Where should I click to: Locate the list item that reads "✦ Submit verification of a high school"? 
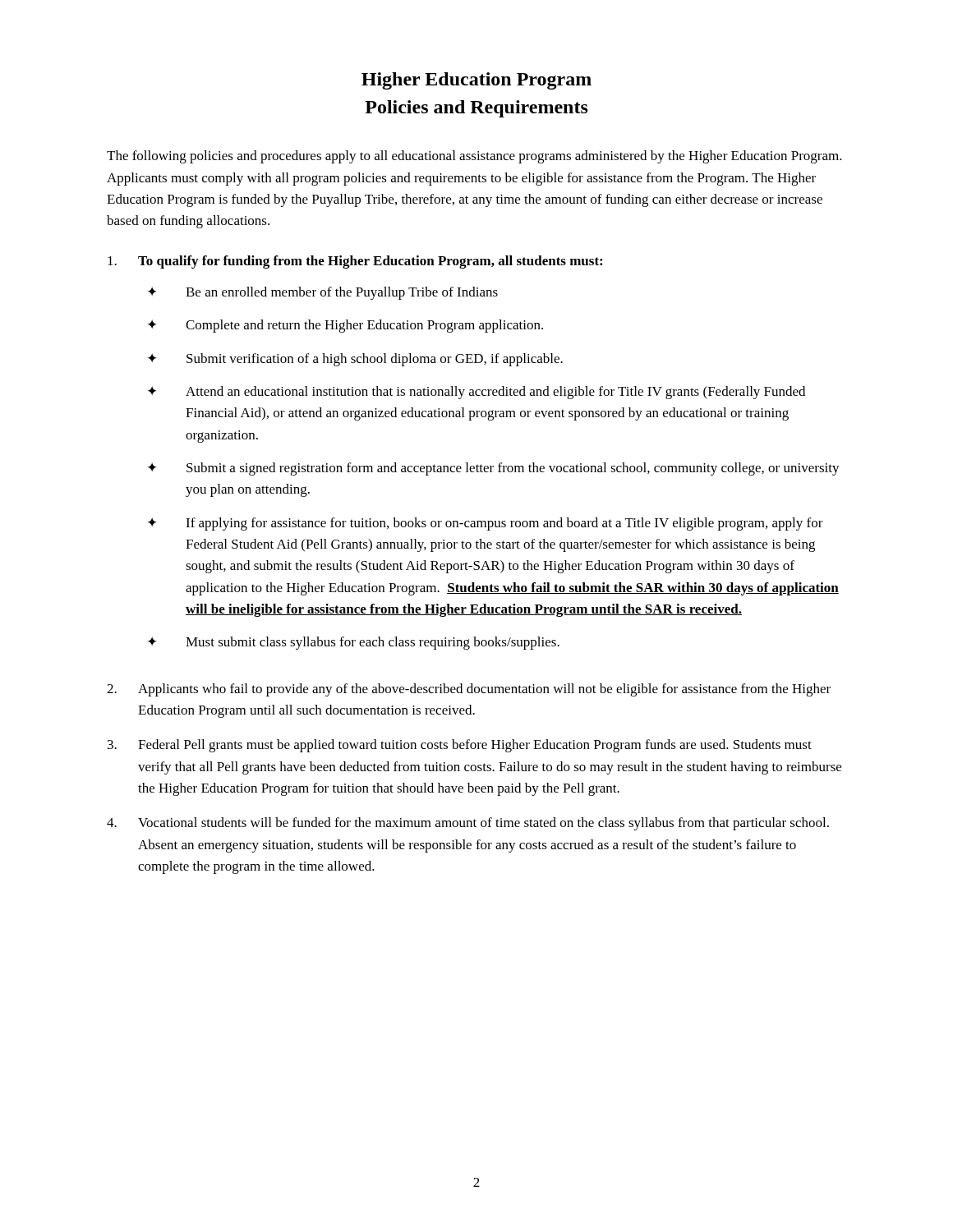point(492,359)
